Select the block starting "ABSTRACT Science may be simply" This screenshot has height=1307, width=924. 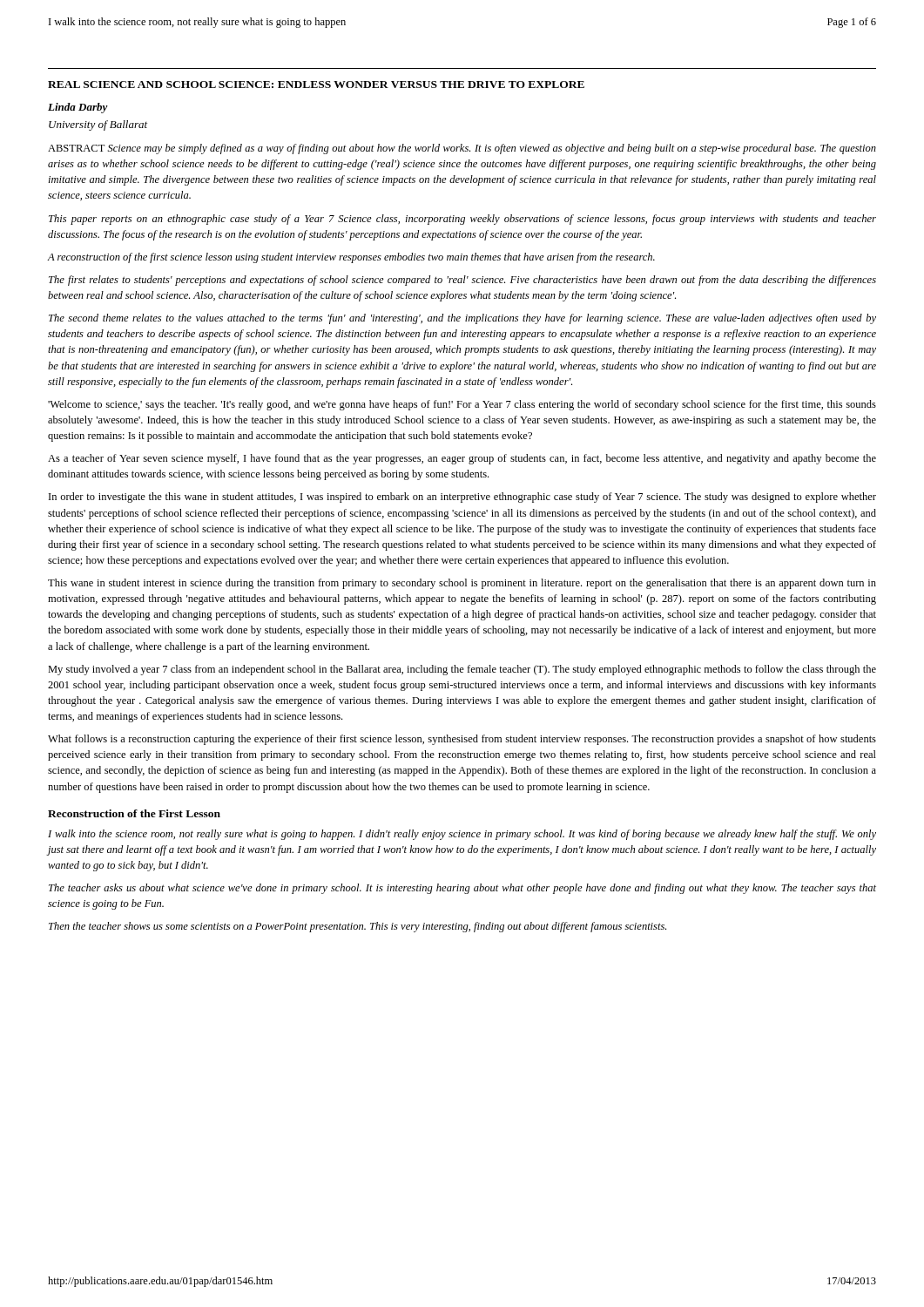coord(462,172)
